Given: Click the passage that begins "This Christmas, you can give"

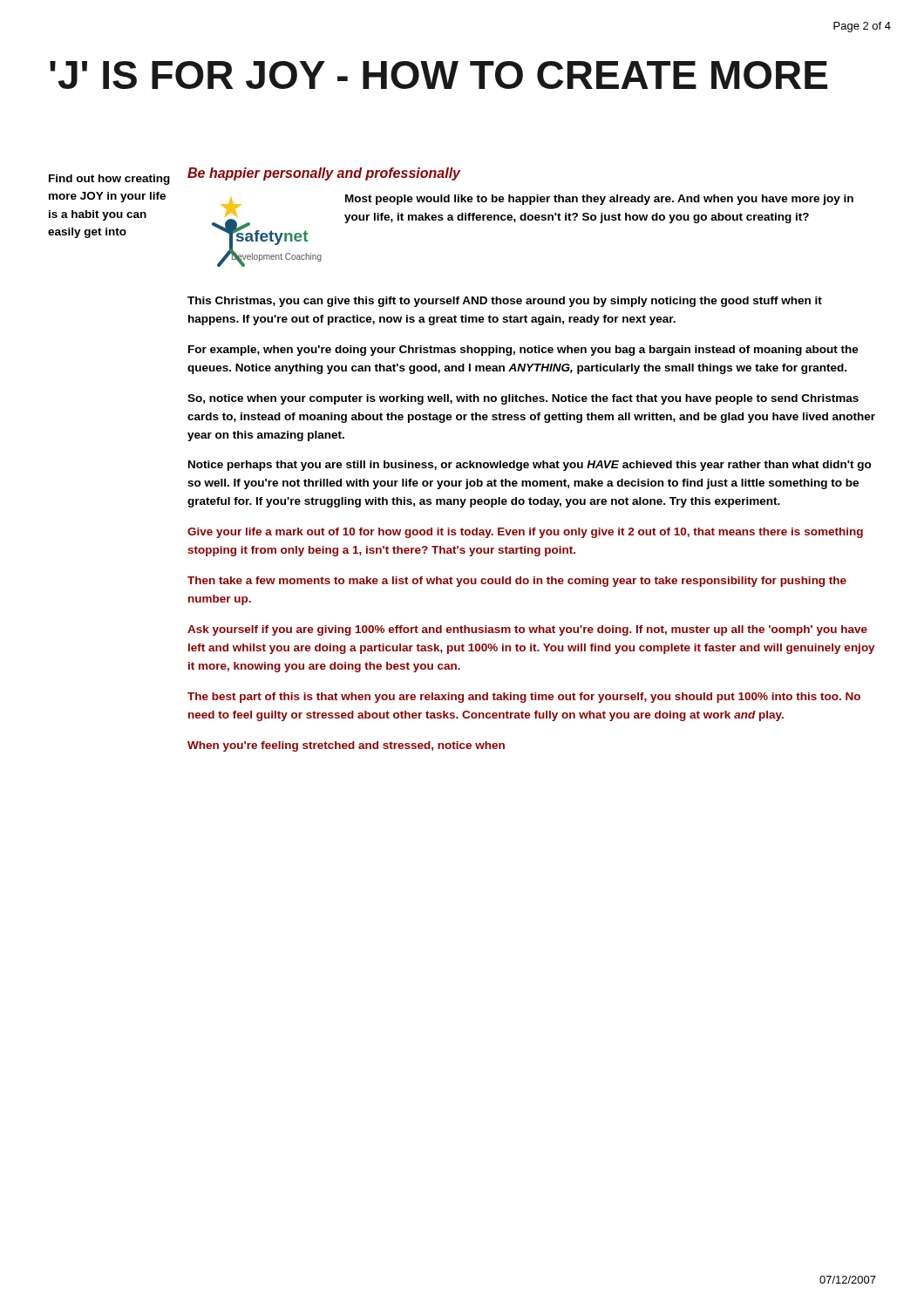Looking at the screenshot, I should (x=505, y=310).
